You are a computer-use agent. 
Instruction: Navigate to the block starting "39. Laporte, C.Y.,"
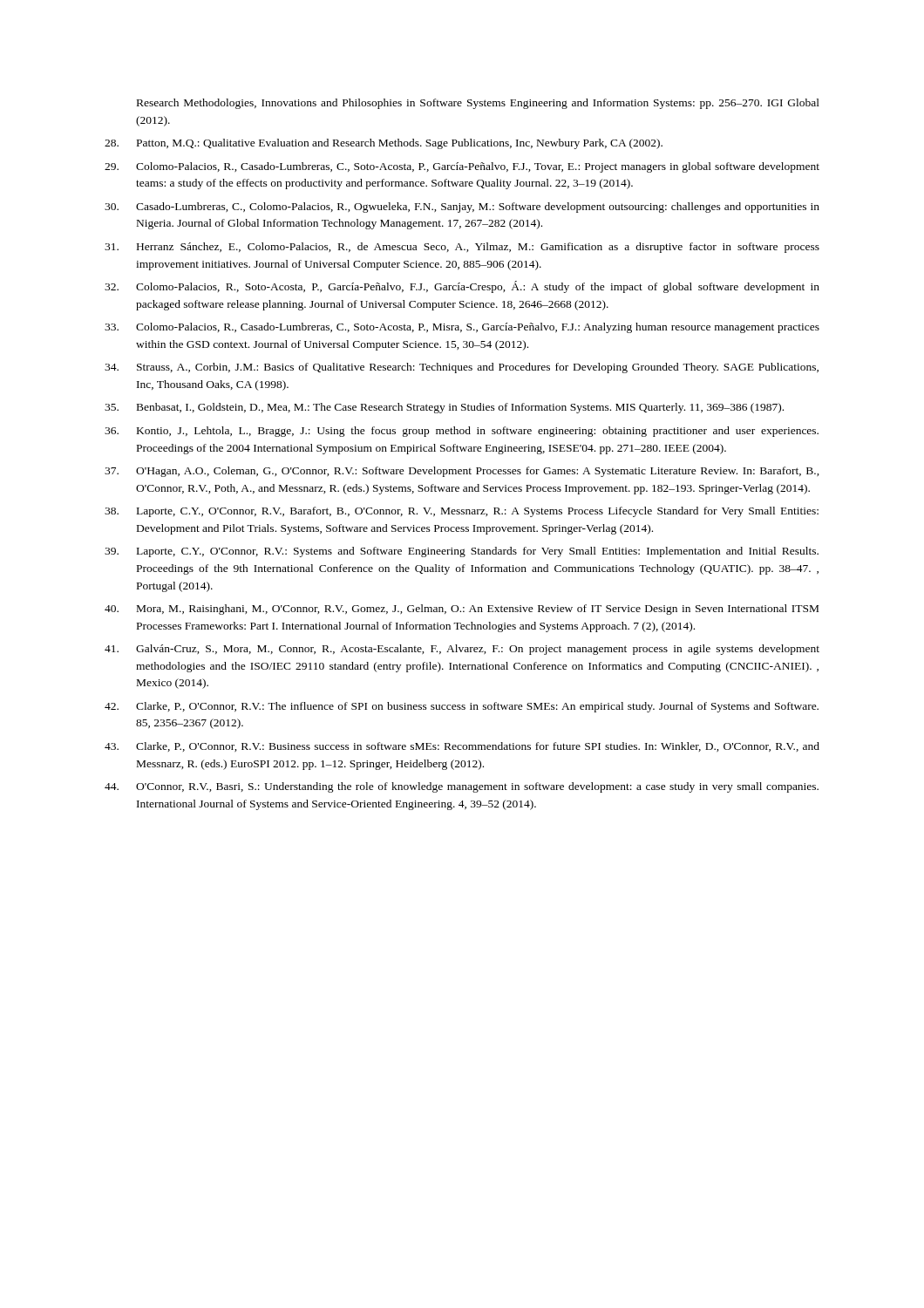coord(462,568)
